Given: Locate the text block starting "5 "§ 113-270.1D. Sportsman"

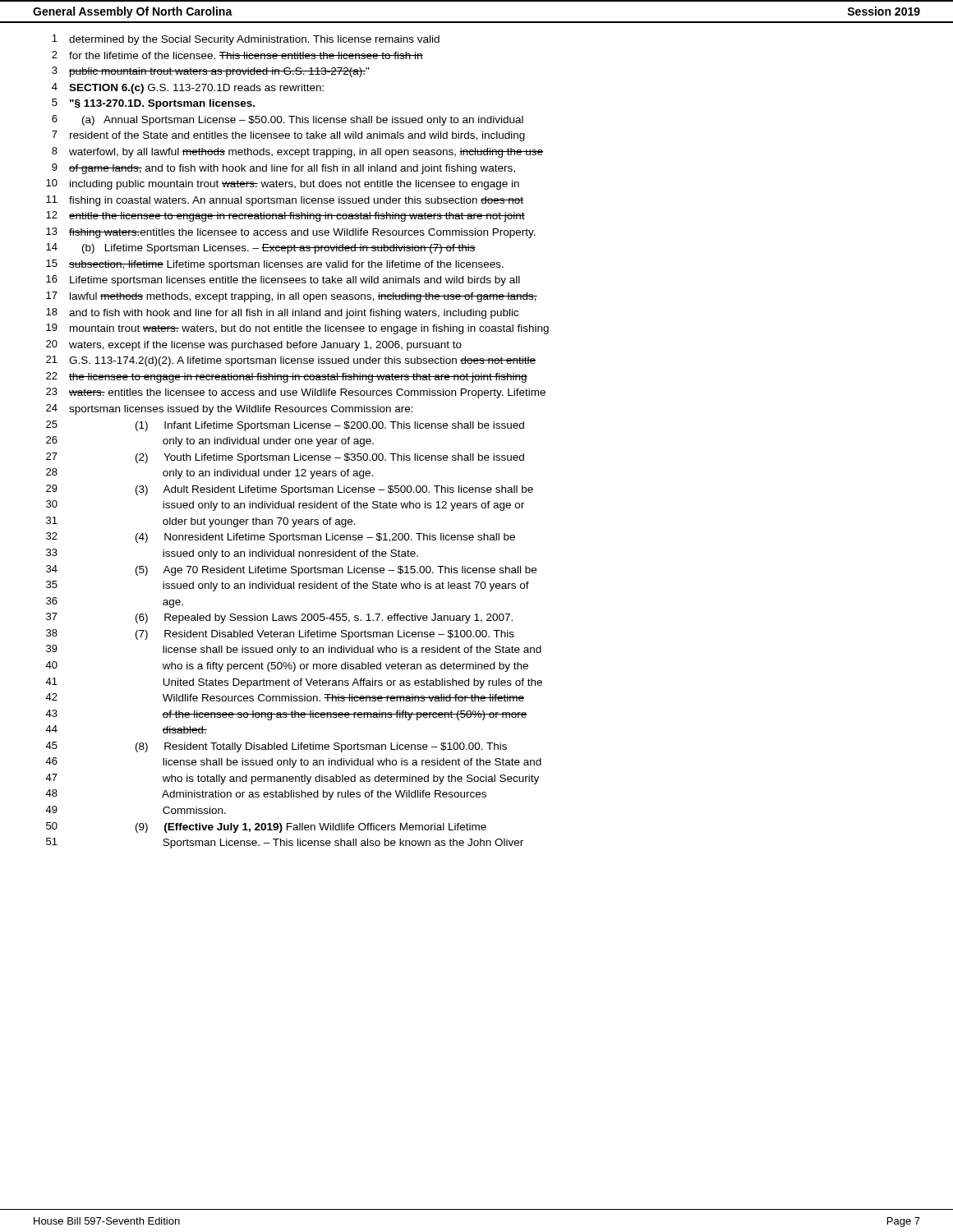Looking at the screenshot, I should tap(153, 104).
